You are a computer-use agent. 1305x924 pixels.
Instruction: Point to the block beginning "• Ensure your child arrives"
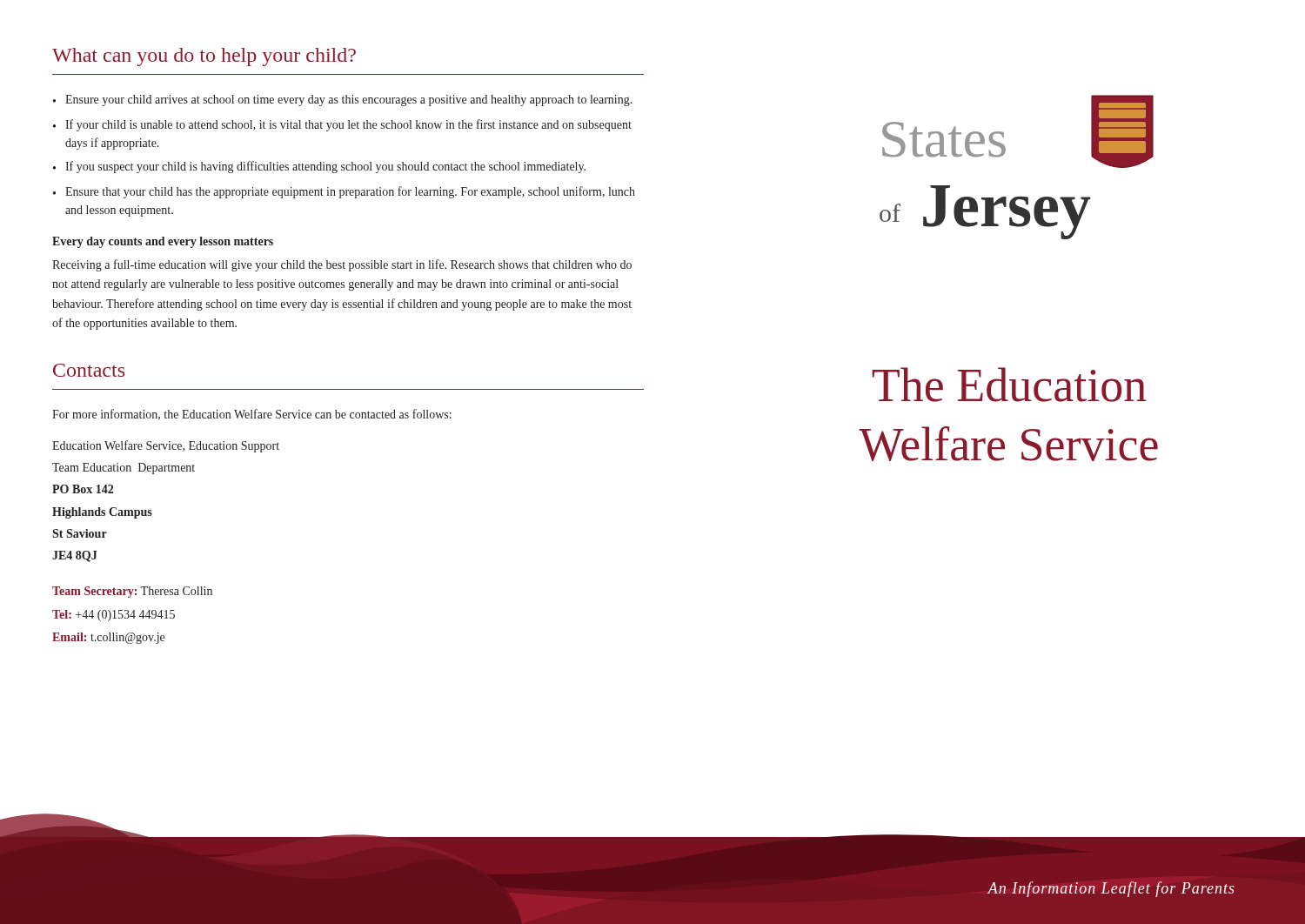(342, 100)
